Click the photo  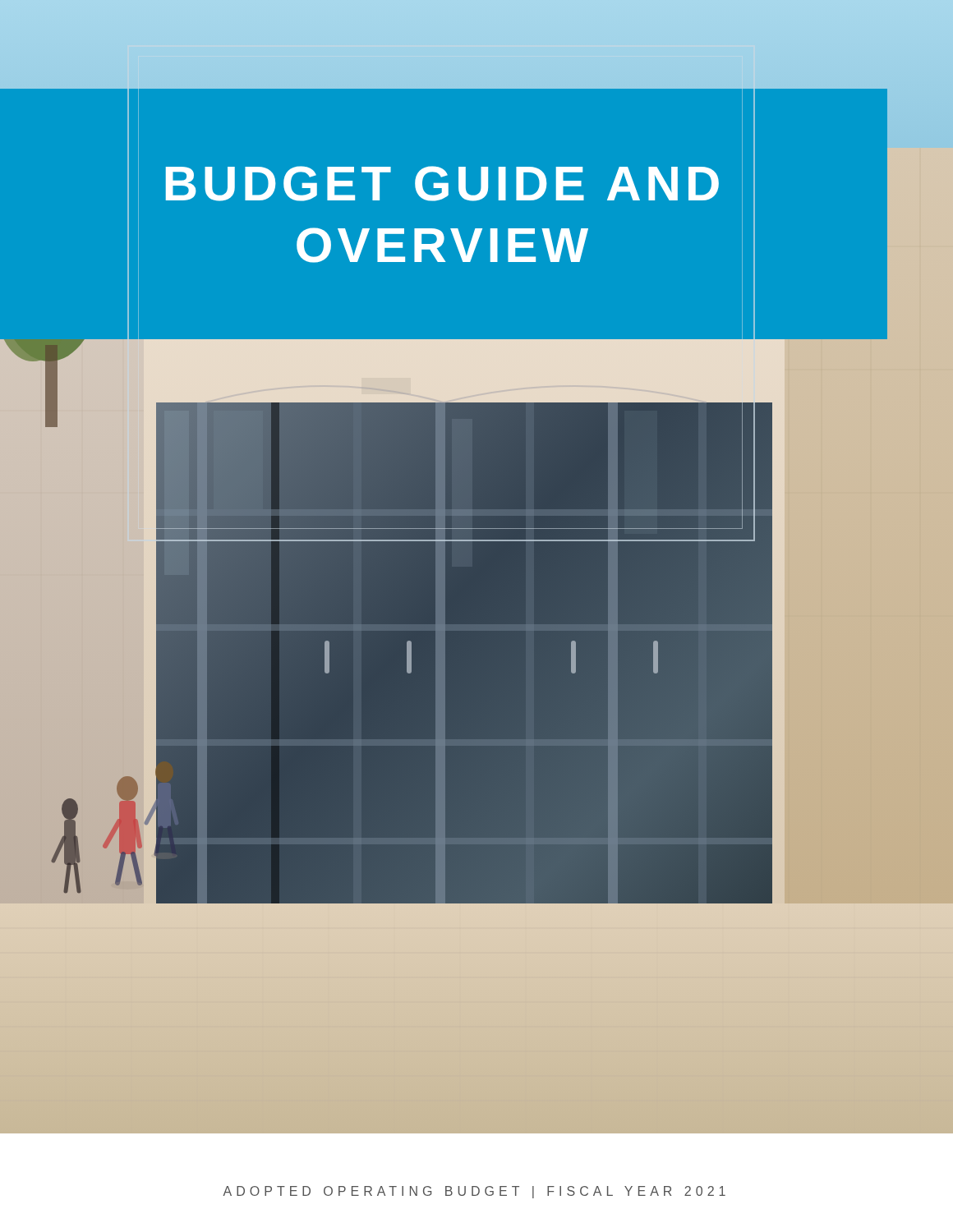coord(476,567)
